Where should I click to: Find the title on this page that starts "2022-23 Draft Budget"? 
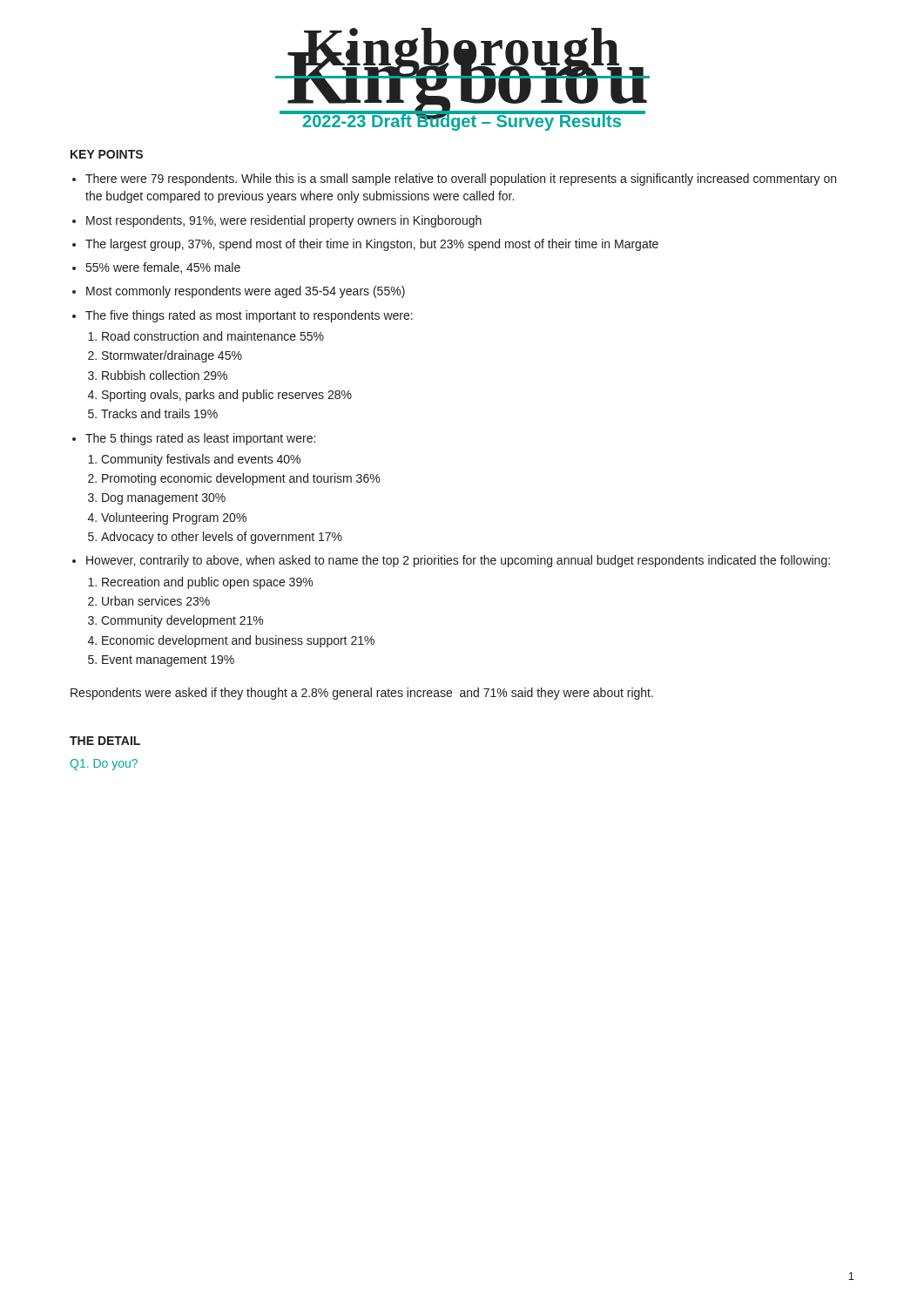point(462,121)
